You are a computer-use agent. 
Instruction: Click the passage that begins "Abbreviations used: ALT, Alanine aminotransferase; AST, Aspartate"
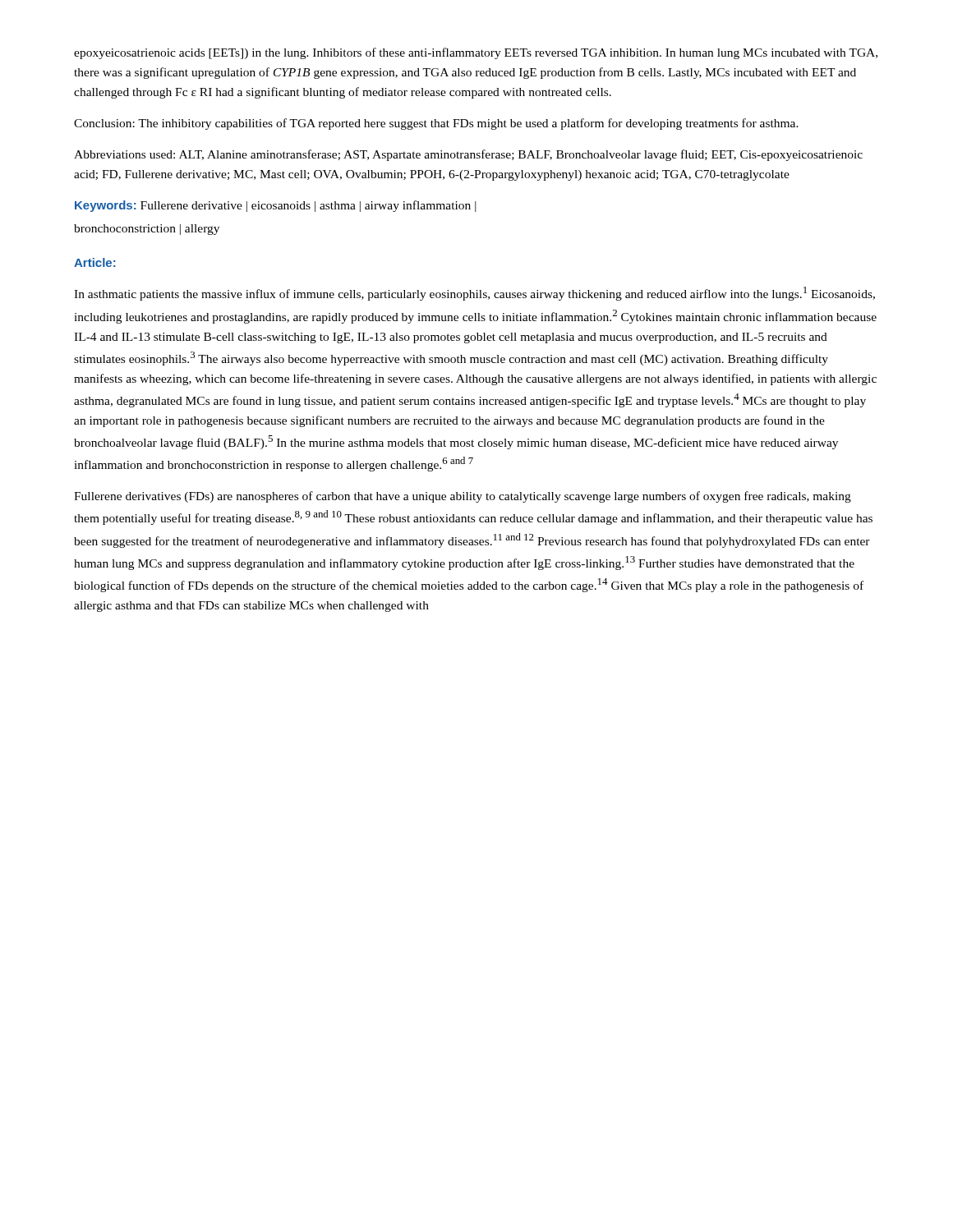coord(476,164)
